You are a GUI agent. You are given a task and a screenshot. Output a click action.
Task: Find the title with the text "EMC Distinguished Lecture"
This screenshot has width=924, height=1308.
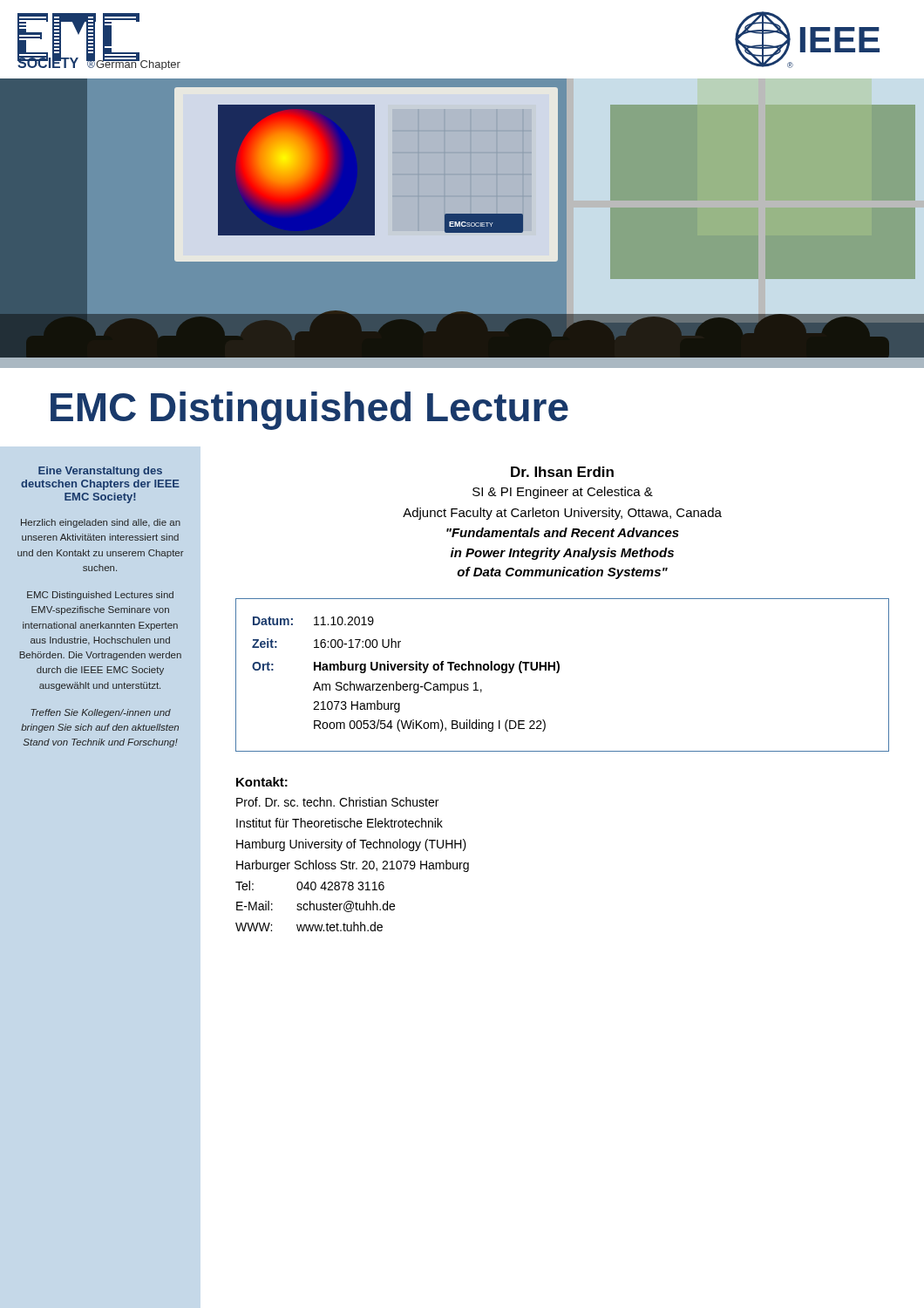[x=309, y=407]
